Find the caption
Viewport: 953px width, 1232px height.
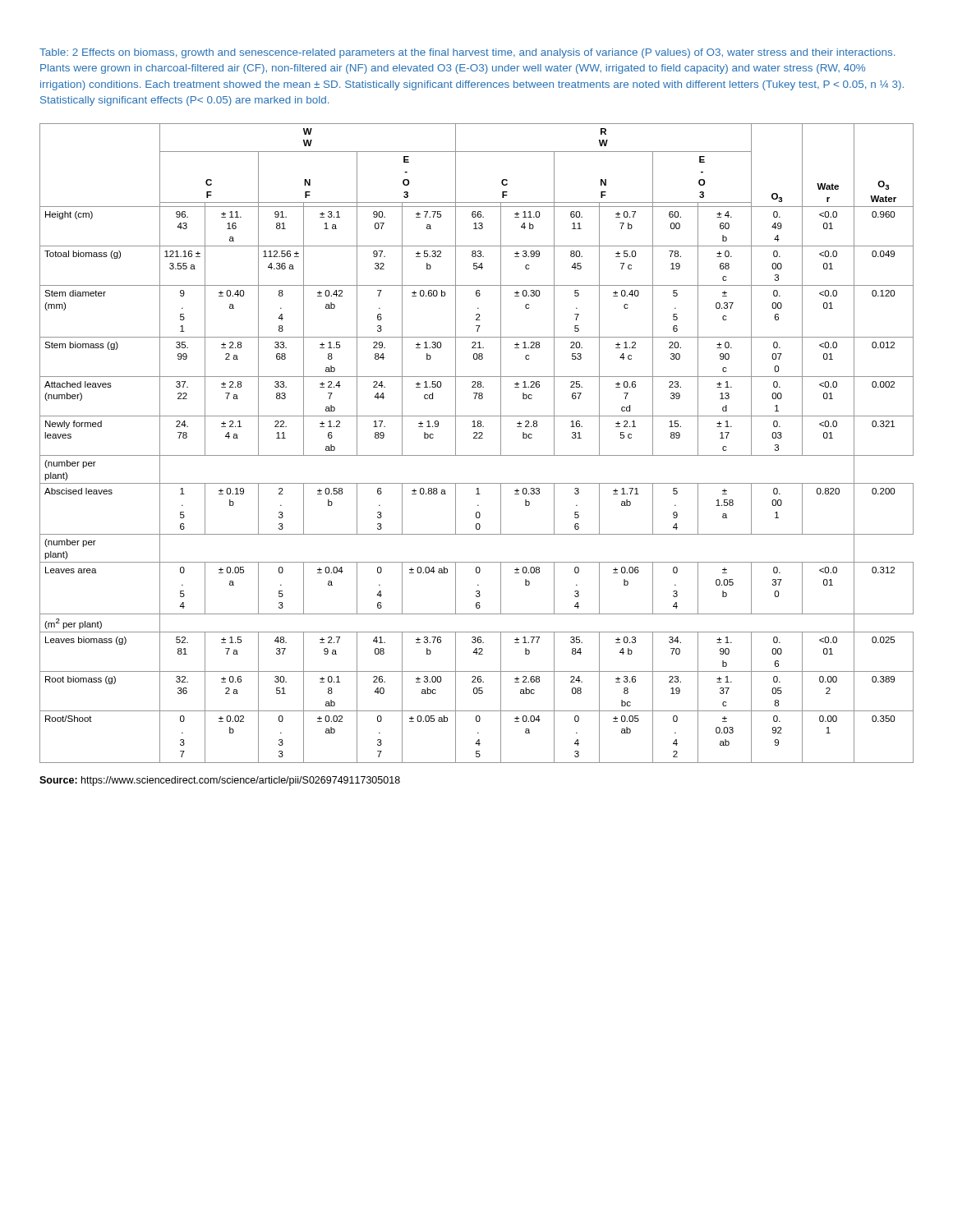pos(476,76)
